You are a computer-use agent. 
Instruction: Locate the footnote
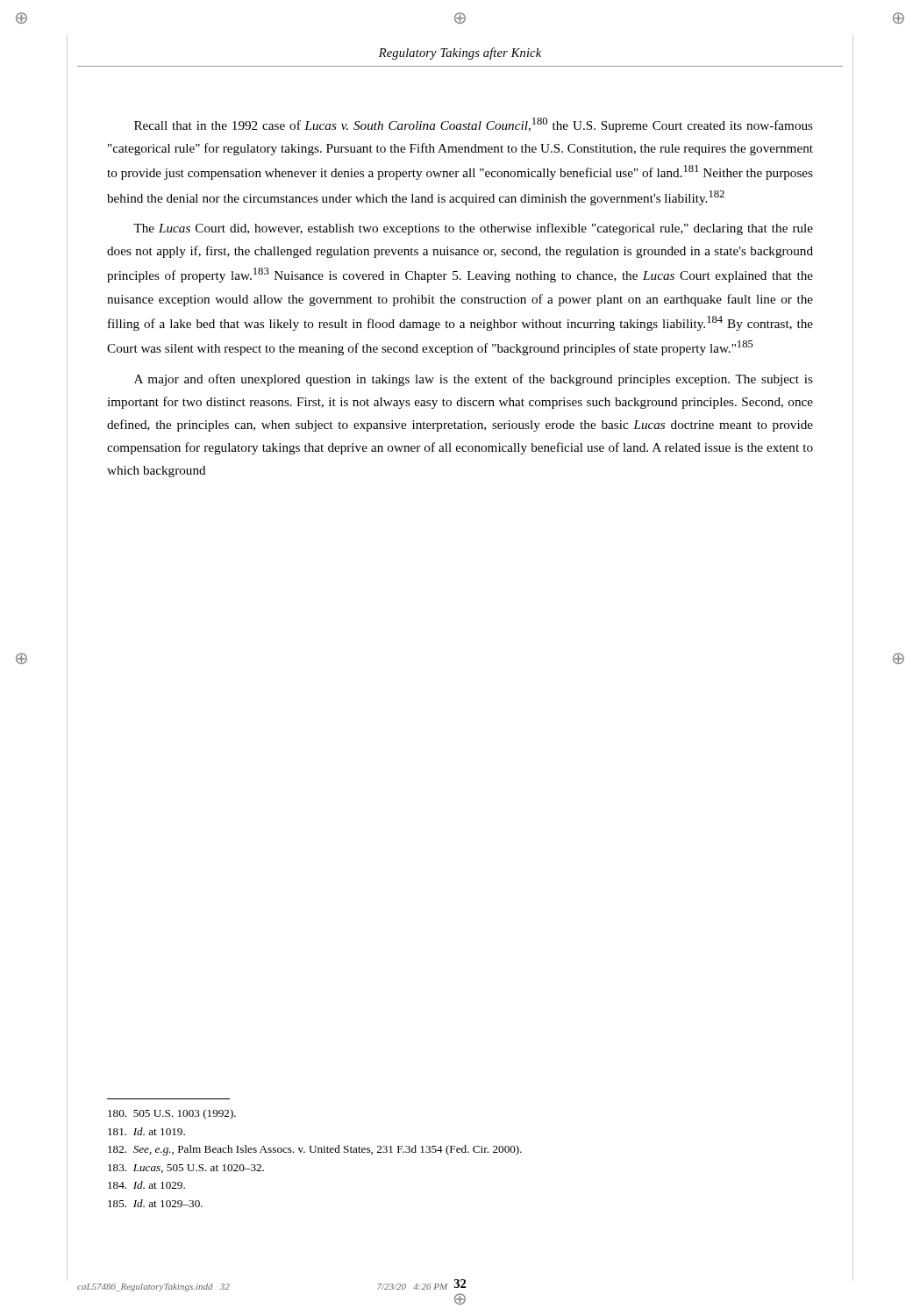point(460,1156)
